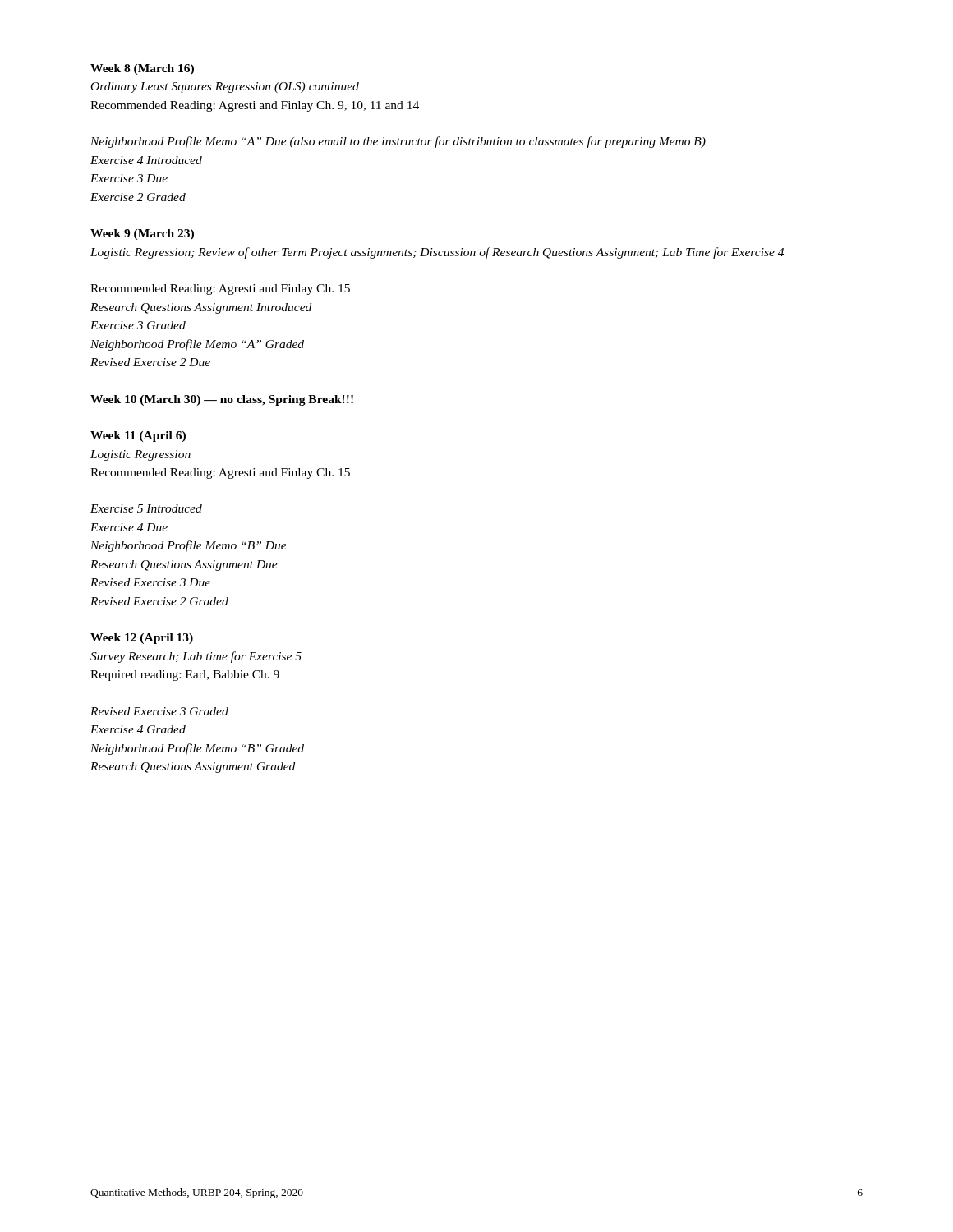Find the block starting "Week 12 (April 13)"

tap(142, 638)
